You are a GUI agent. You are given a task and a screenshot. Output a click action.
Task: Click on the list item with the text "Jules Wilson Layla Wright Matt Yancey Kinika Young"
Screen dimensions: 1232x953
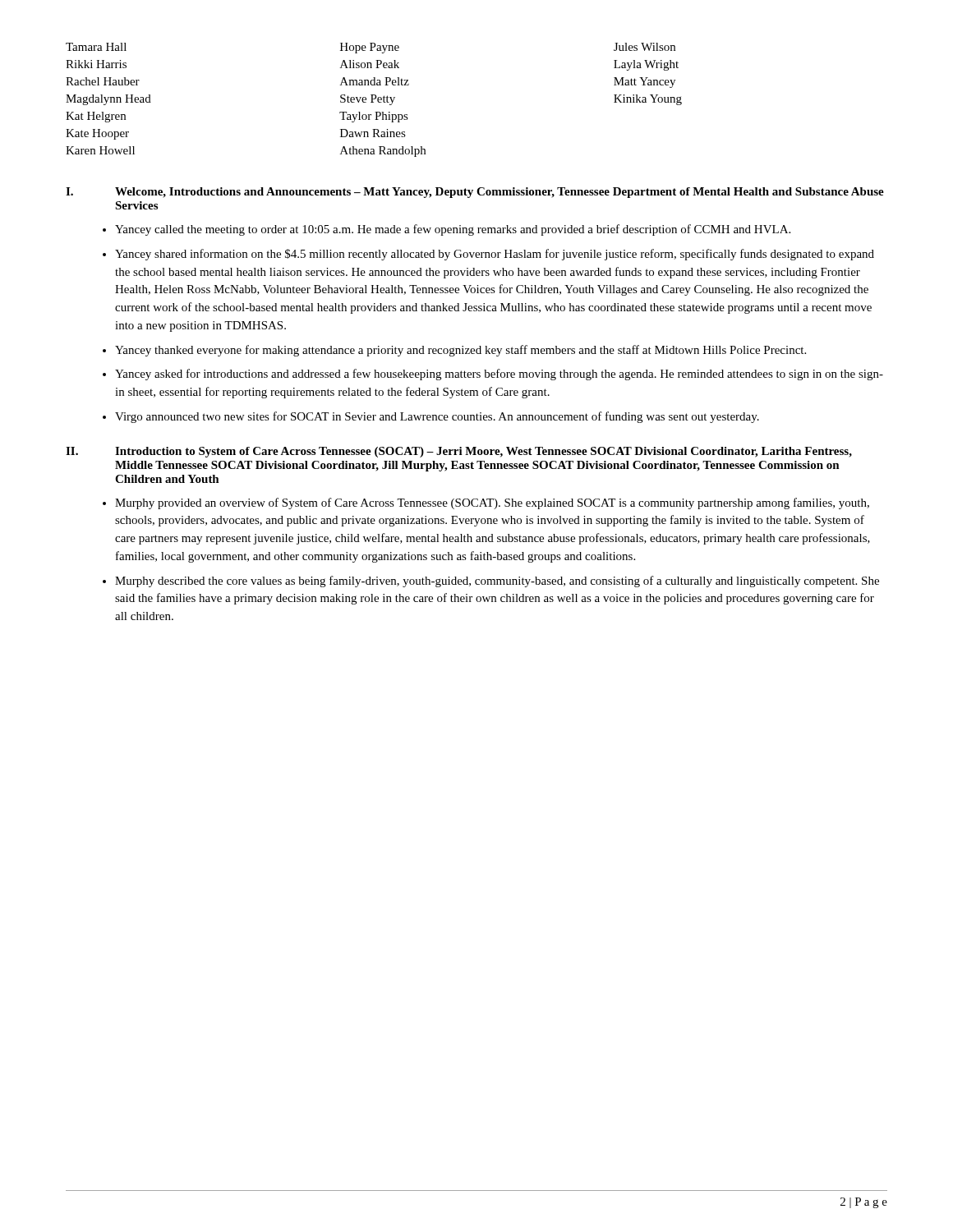pos(645,47)
